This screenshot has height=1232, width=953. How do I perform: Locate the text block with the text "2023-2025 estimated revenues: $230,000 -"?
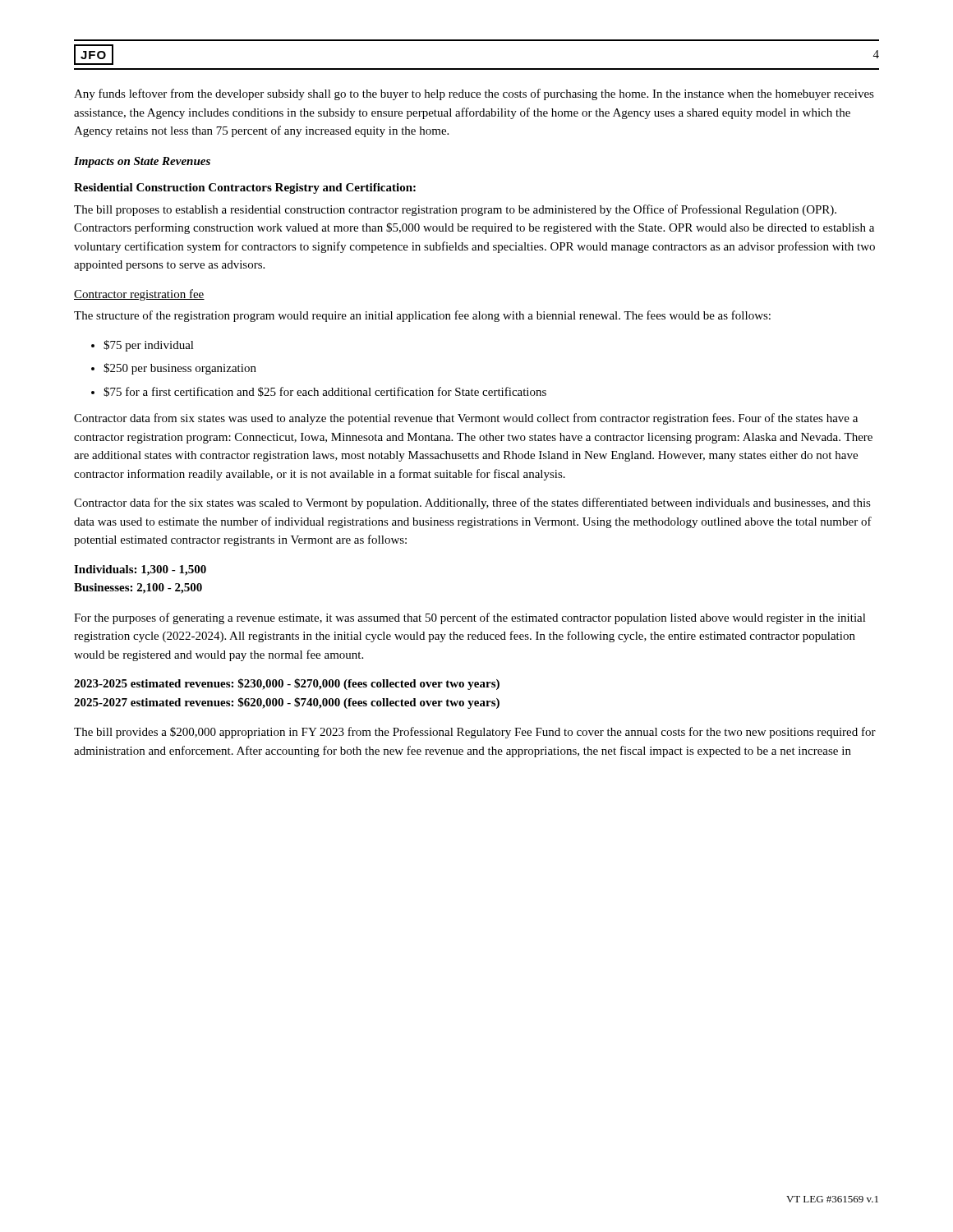tap(287, 693)
